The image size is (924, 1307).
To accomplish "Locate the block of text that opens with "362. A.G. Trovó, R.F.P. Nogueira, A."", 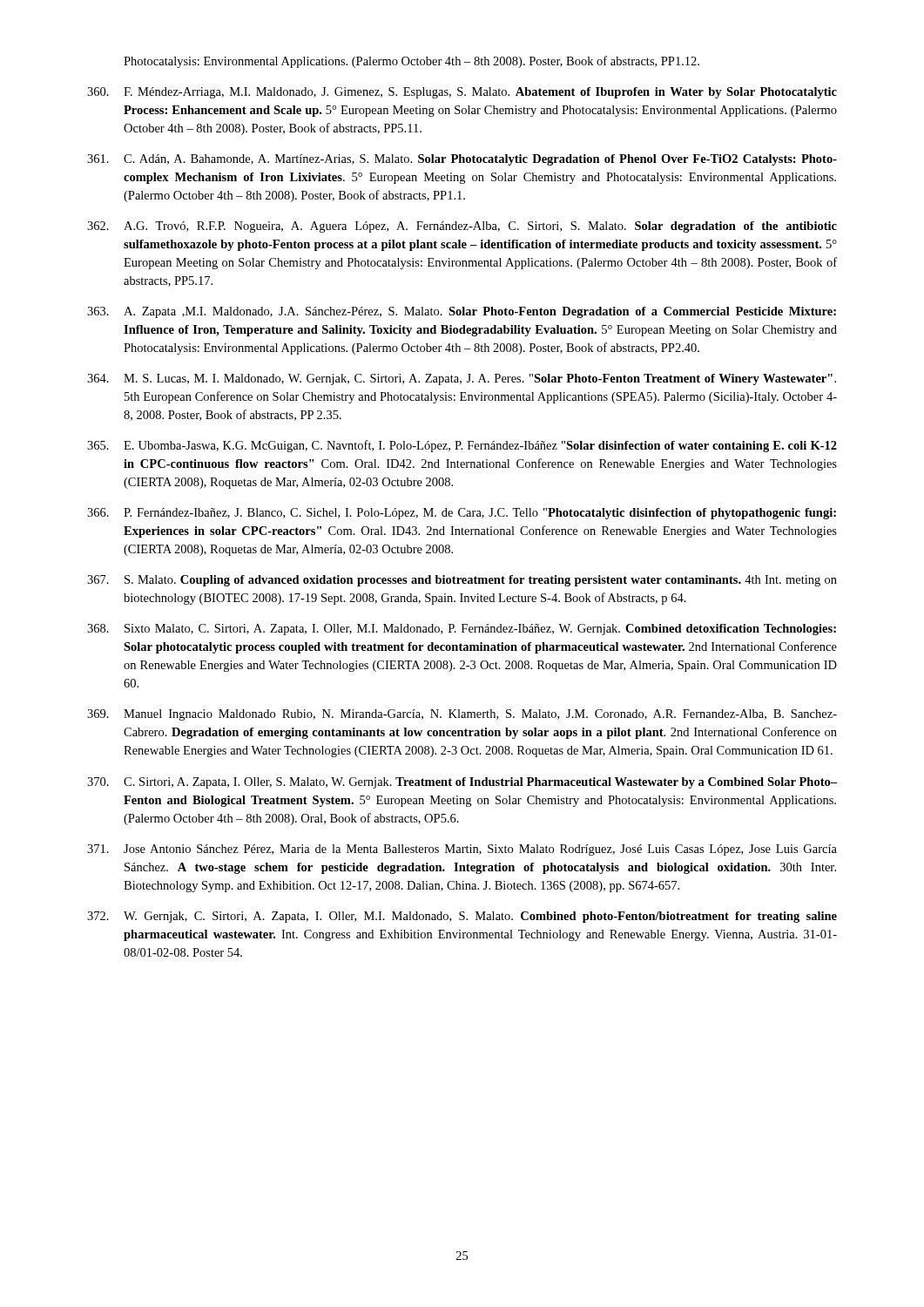I will (462, 254).
